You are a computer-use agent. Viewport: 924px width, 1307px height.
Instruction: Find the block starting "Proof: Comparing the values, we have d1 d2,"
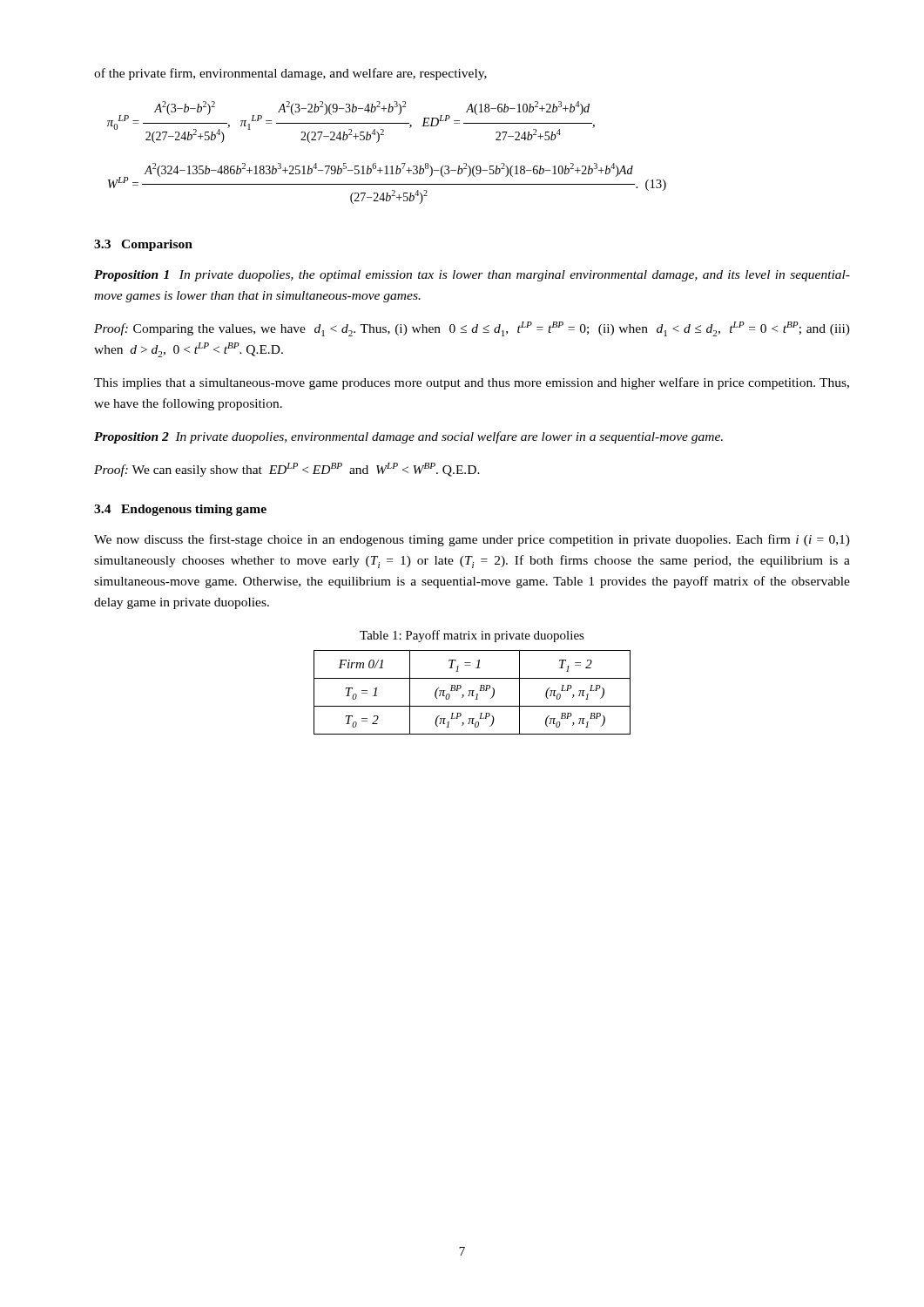472,339
